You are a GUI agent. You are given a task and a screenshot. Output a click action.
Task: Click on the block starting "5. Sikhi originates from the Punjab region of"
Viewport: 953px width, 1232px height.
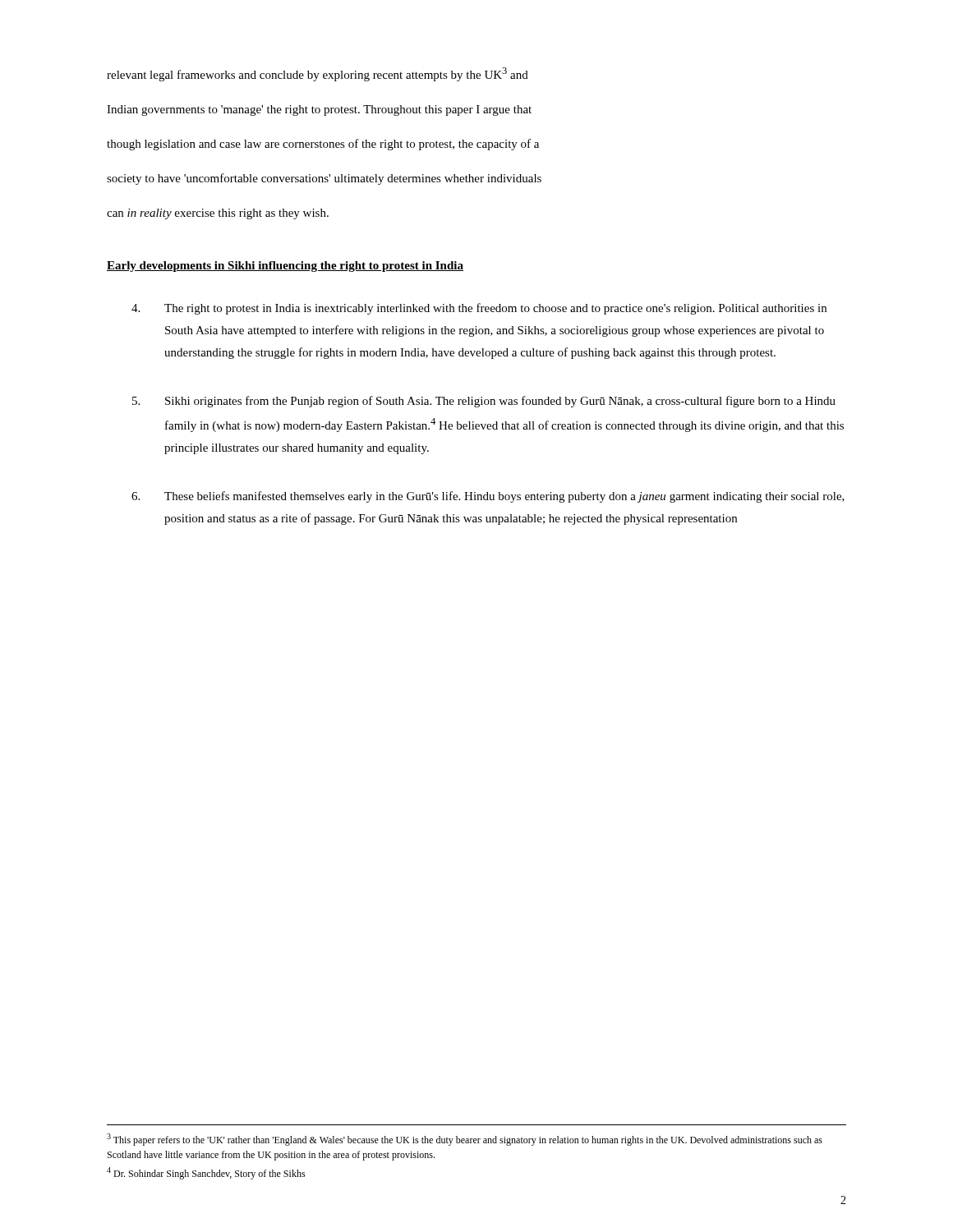pos(489,425)
